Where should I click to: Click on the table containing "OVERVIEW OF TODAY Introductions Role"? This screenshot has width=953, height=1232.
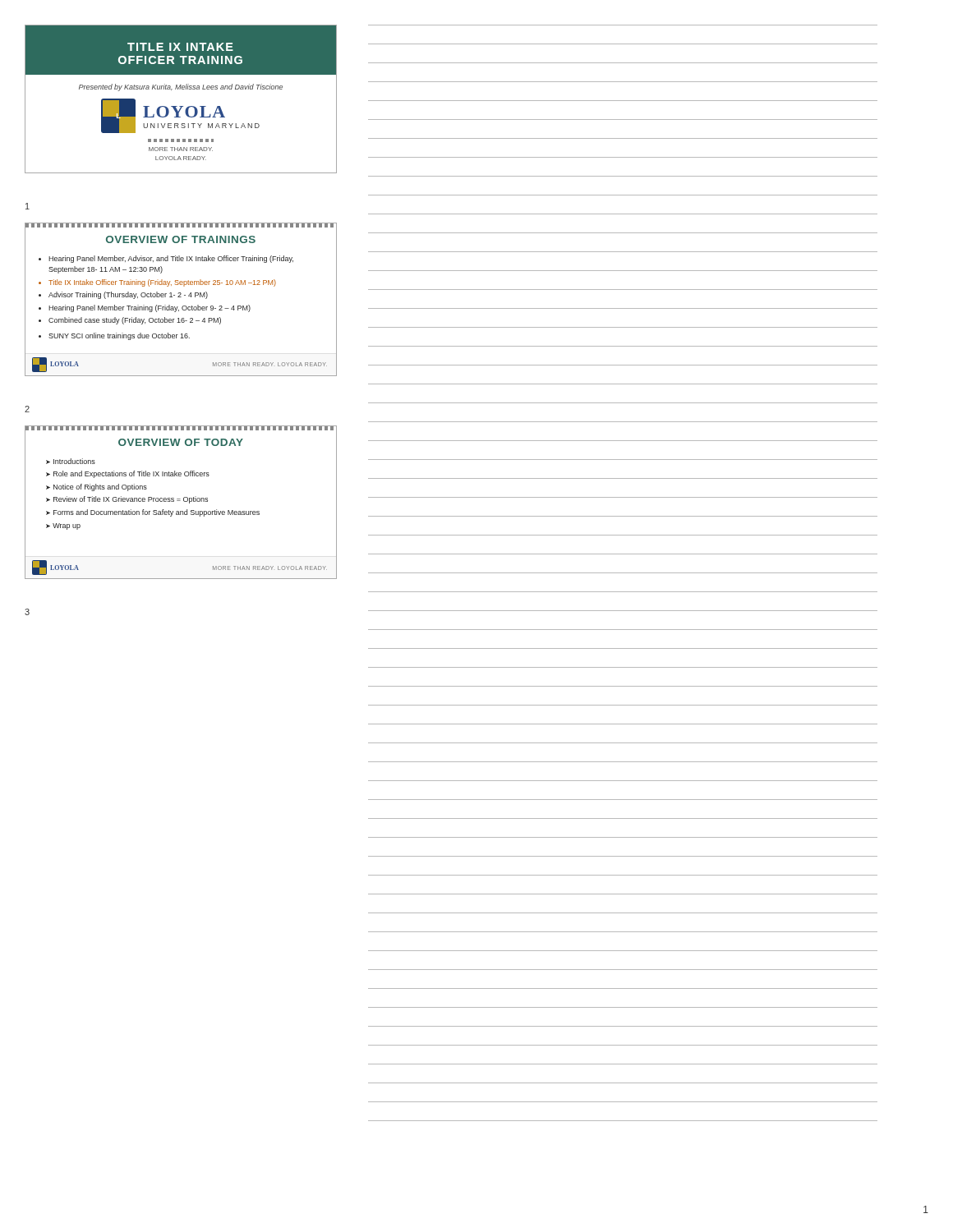(181, 502)
